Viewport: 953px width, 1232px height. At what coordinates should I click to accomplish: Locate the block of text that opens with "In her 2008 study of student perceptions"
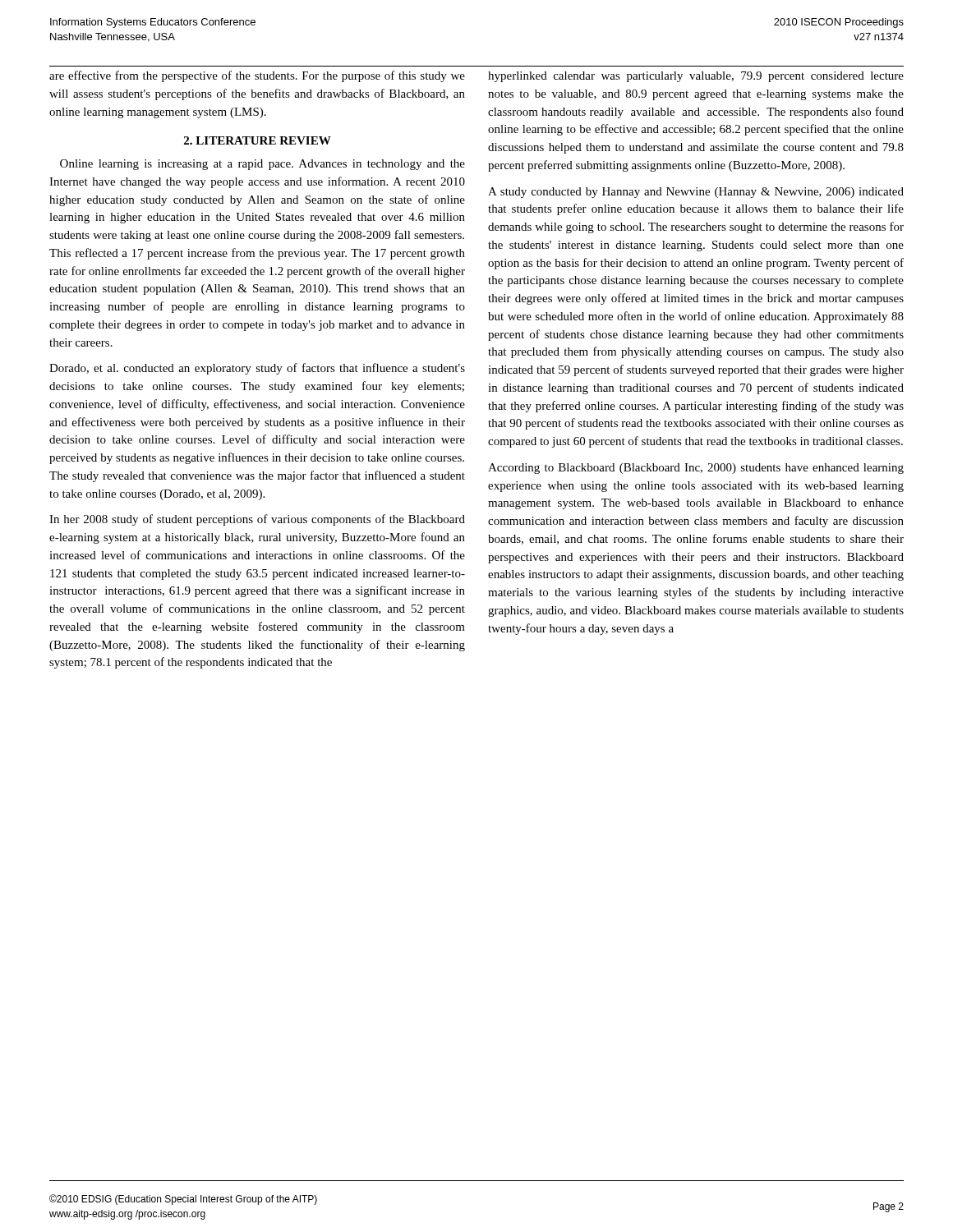[257, 591]
